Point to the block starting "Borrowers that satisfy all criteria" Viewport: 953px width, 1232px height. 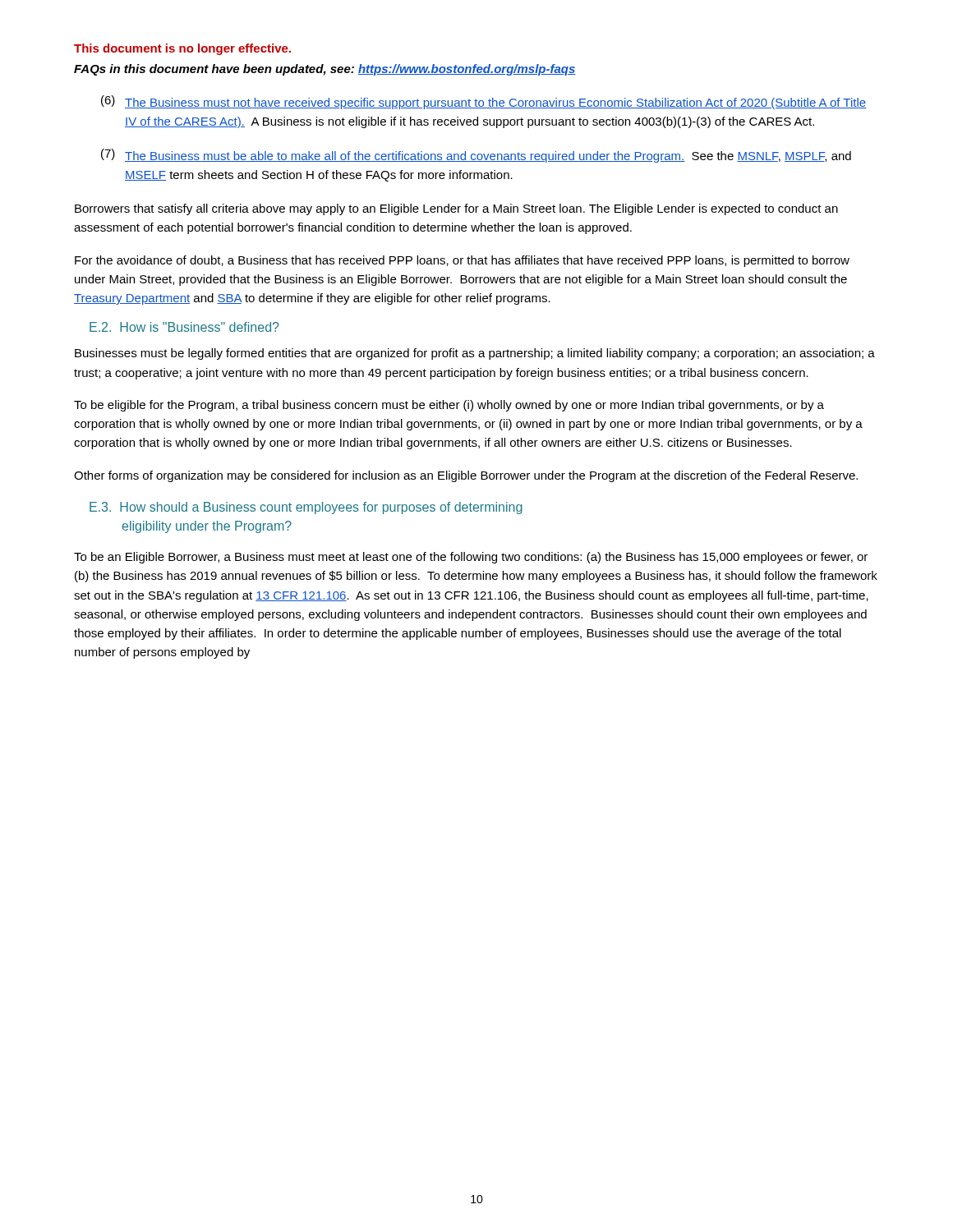456,218
